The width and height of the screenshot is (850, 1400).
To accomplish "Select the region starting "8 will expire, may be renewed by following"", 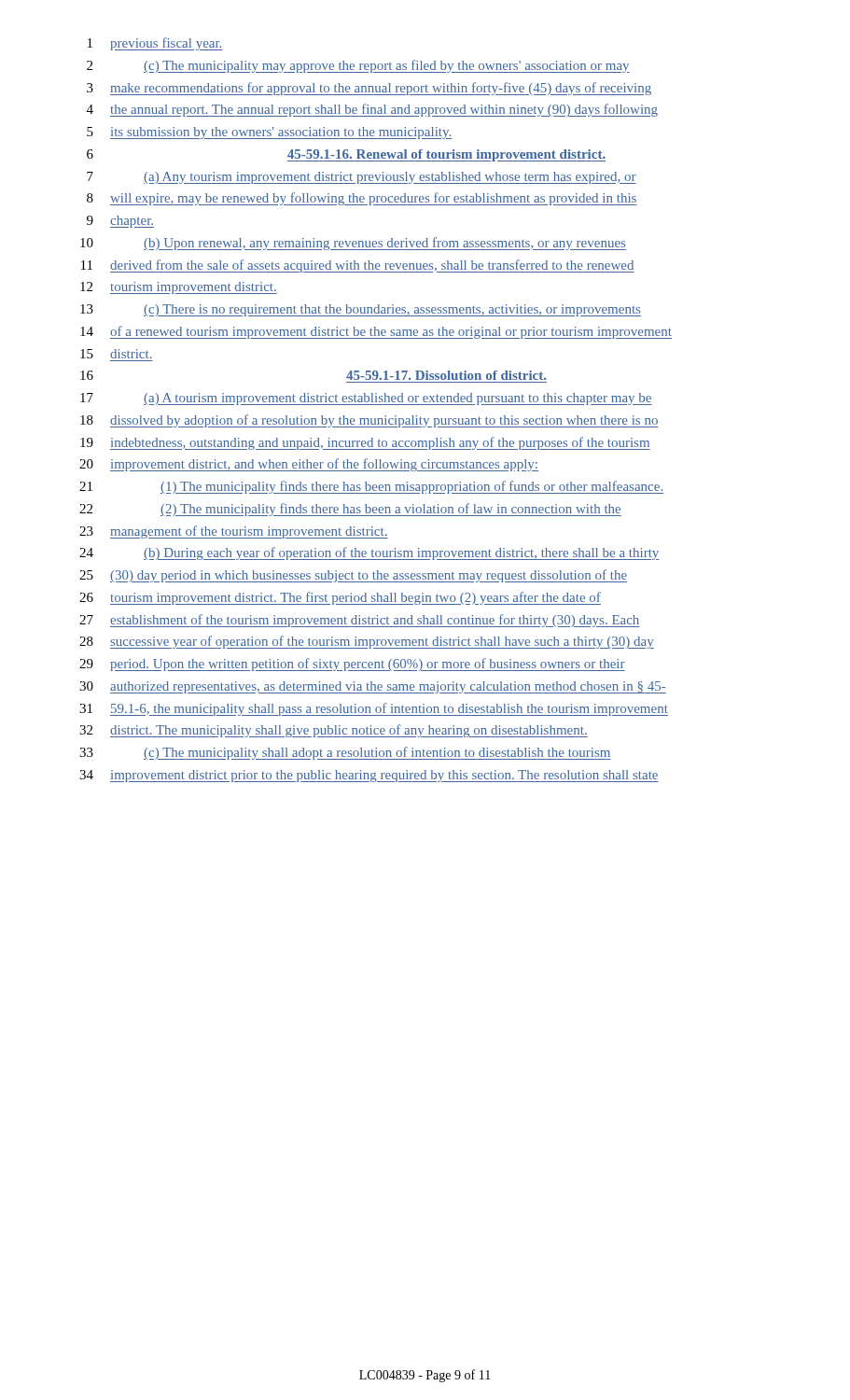I will tap(425, 199).
